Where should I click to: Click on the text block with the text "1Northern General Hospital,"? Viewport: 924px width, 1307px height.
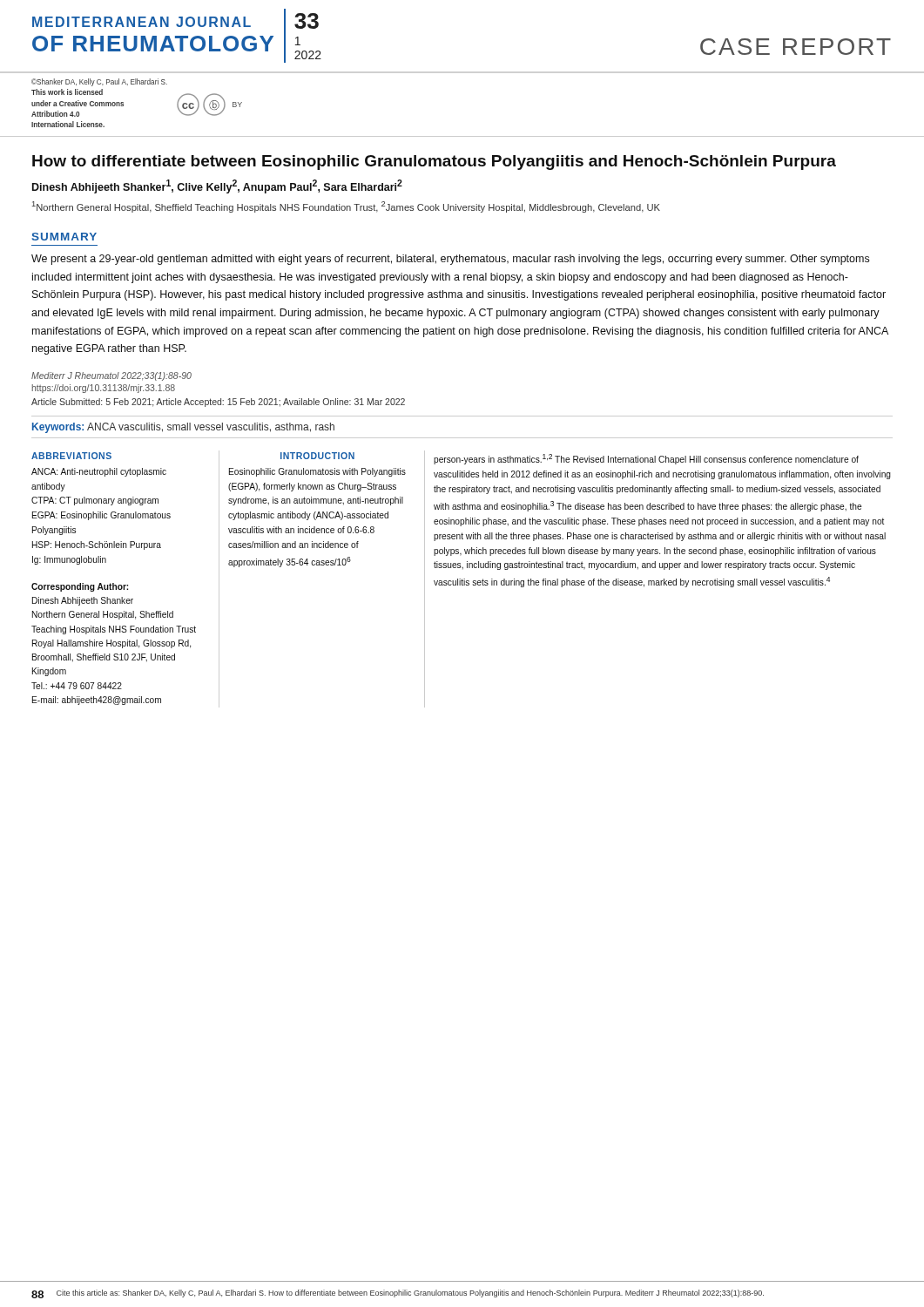pyautogui.click(x=346, y=206)
